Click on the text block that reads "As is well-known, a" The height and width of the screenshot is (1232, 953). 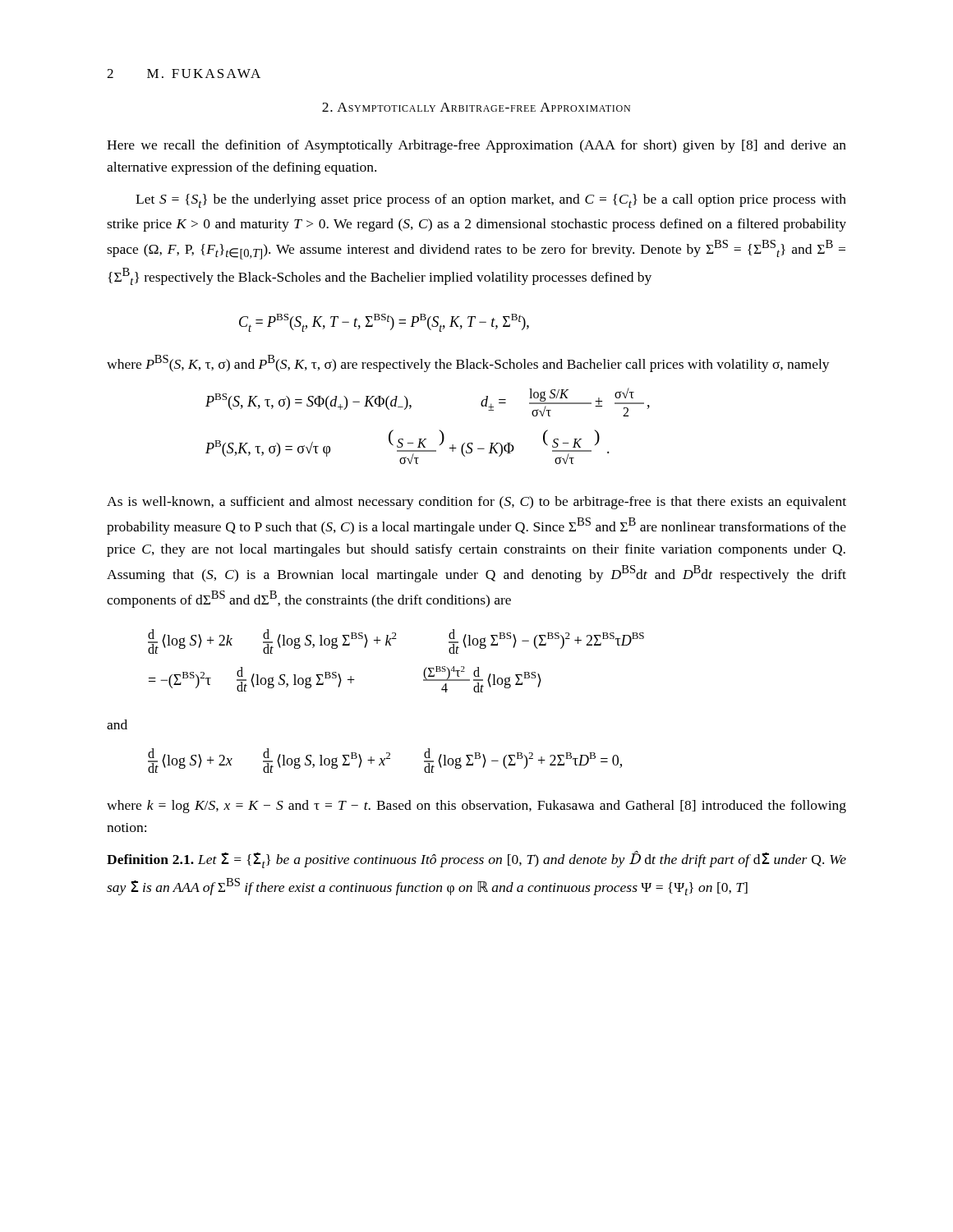pyautogui.click(x=476, y=551)
